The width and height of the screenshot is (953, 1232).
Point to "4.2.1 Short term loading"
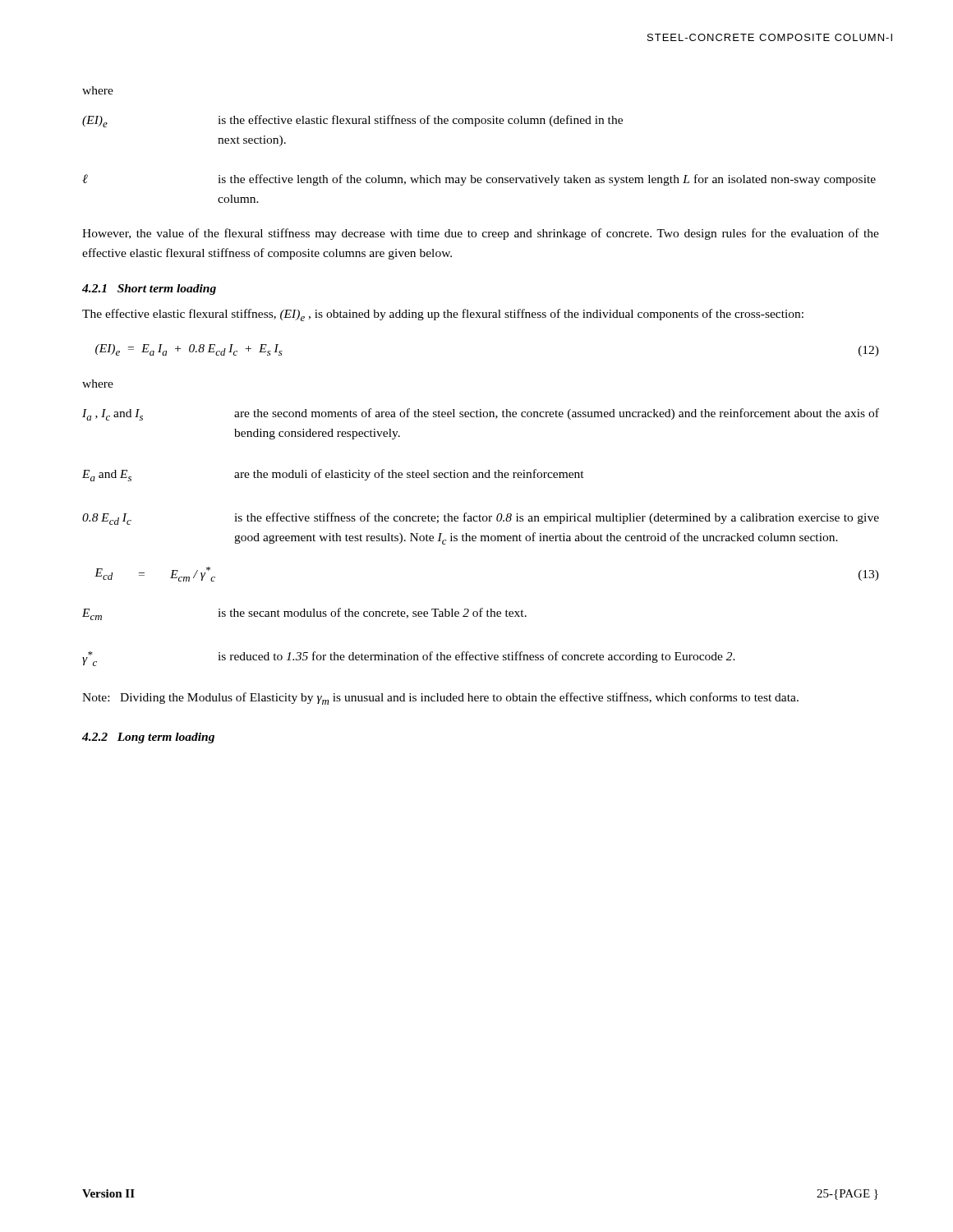click(149, 288)
